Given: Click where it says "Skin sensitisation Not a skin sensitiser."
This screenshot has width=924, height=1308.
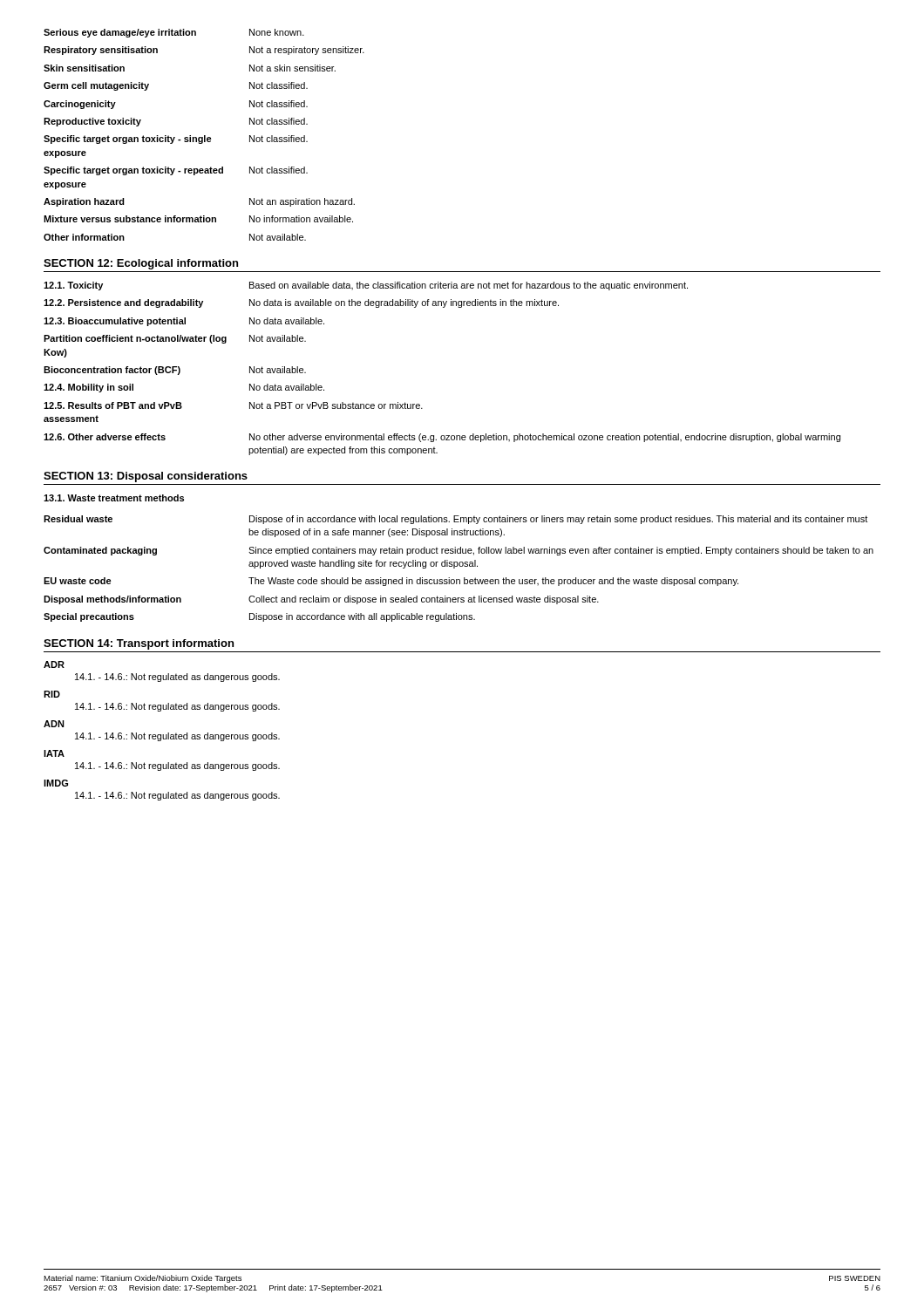Looking at the screenshot, I should [x=86, y=68].
